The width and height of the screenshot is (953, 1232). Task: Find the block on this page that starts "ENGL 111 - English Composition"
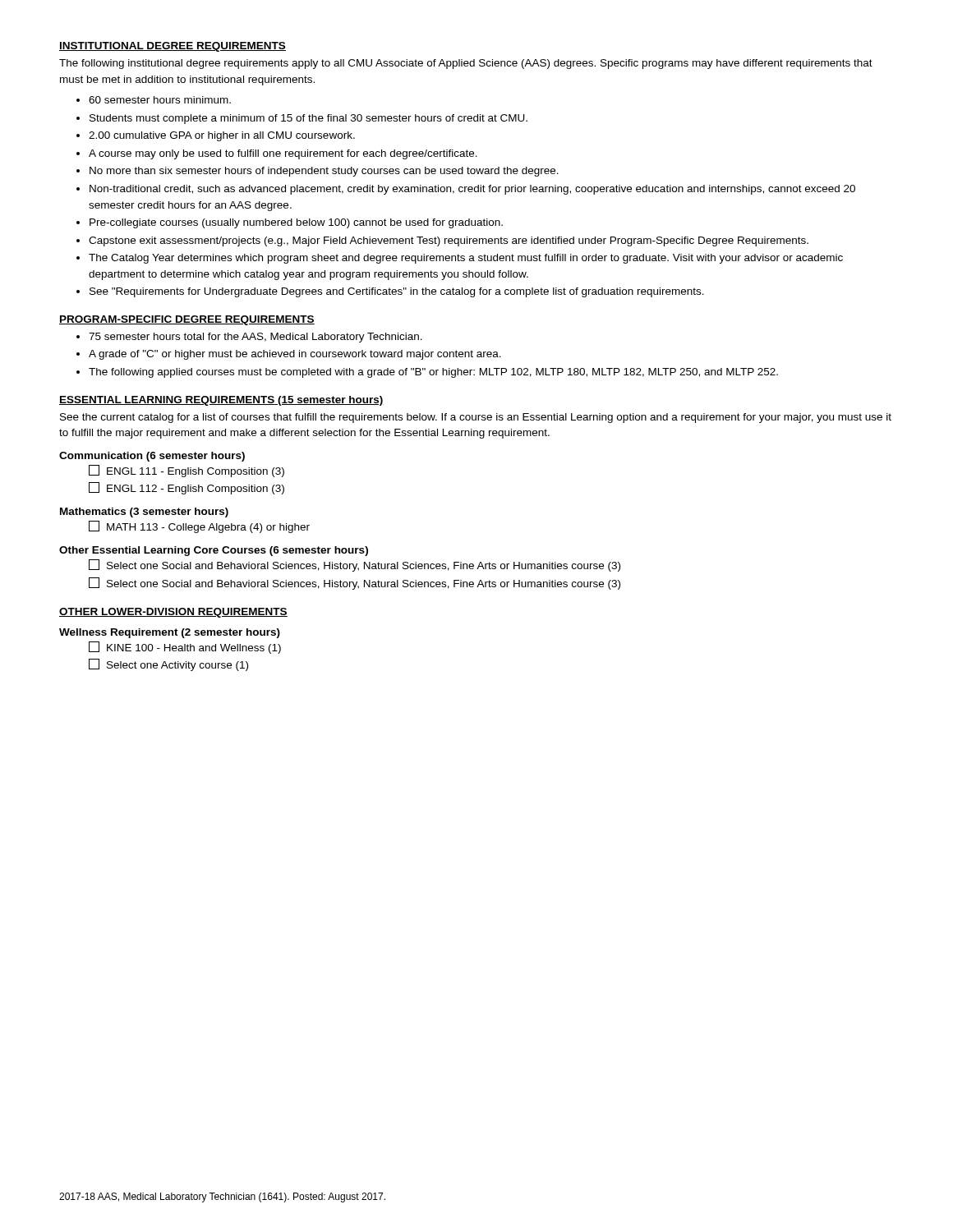point(195,471)
